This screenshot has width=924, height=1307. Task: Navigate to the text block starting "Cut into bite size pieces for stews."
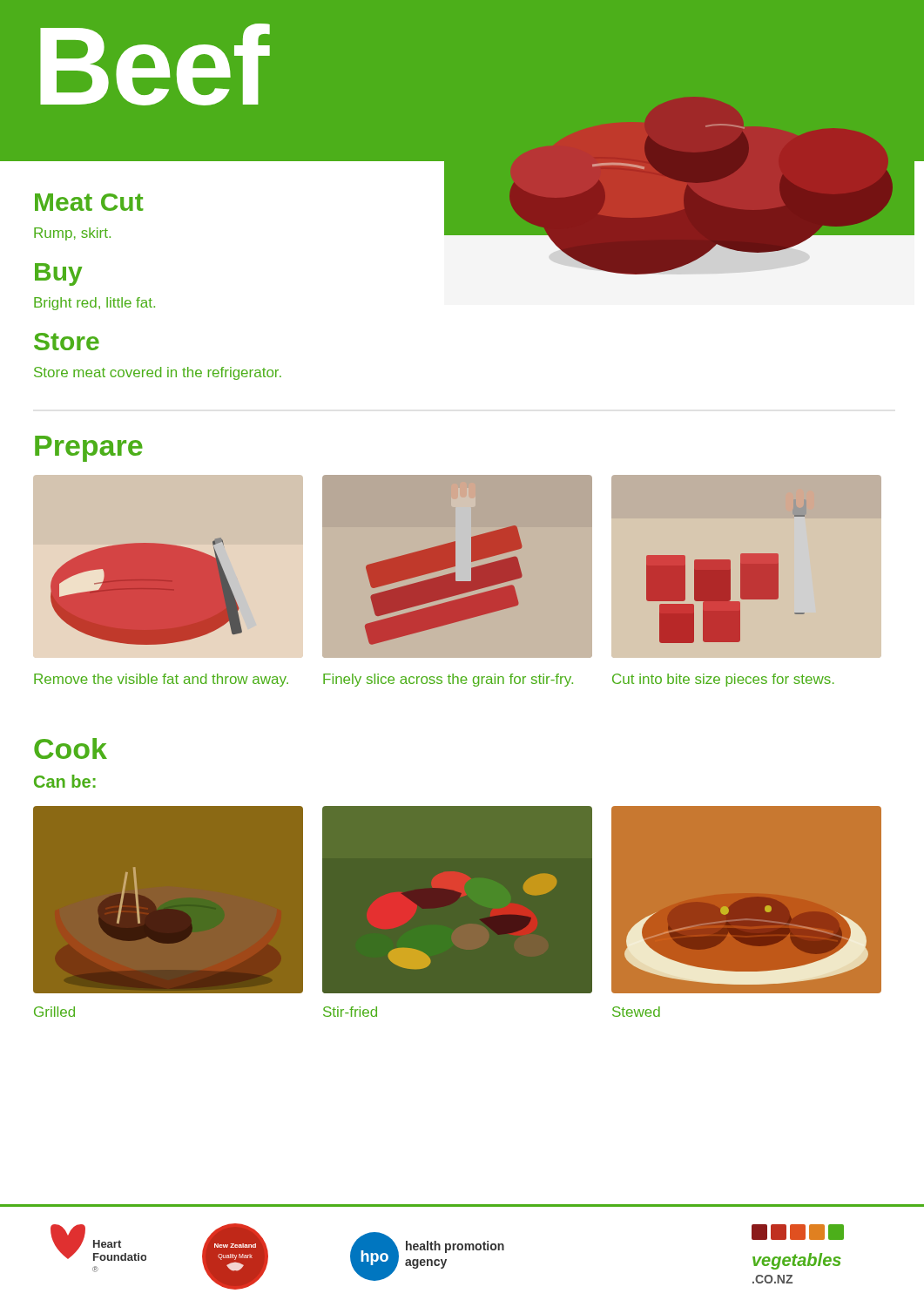723,679
